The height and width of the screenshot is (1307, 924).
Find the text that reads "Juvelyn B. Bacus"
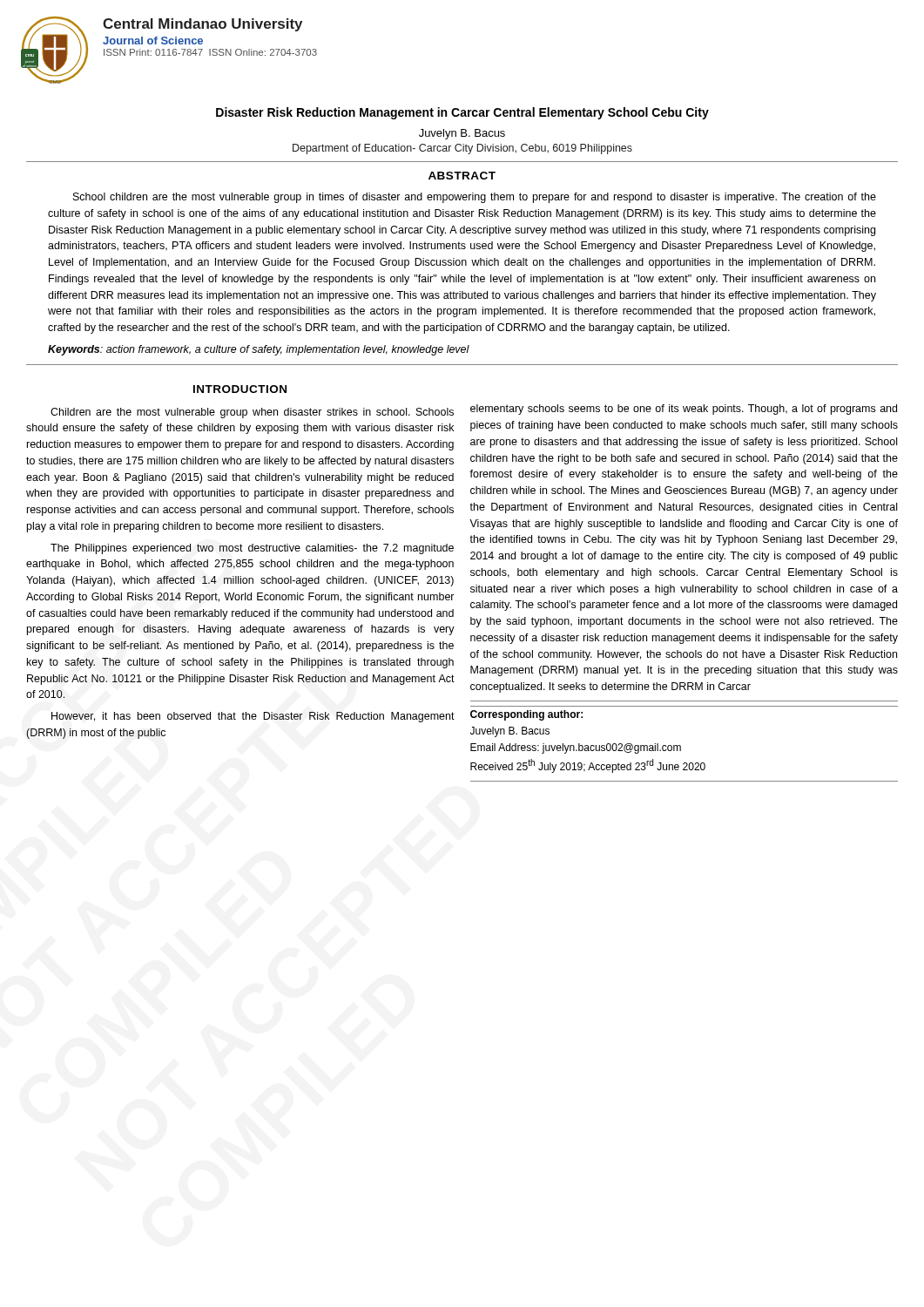pos(462,133)
